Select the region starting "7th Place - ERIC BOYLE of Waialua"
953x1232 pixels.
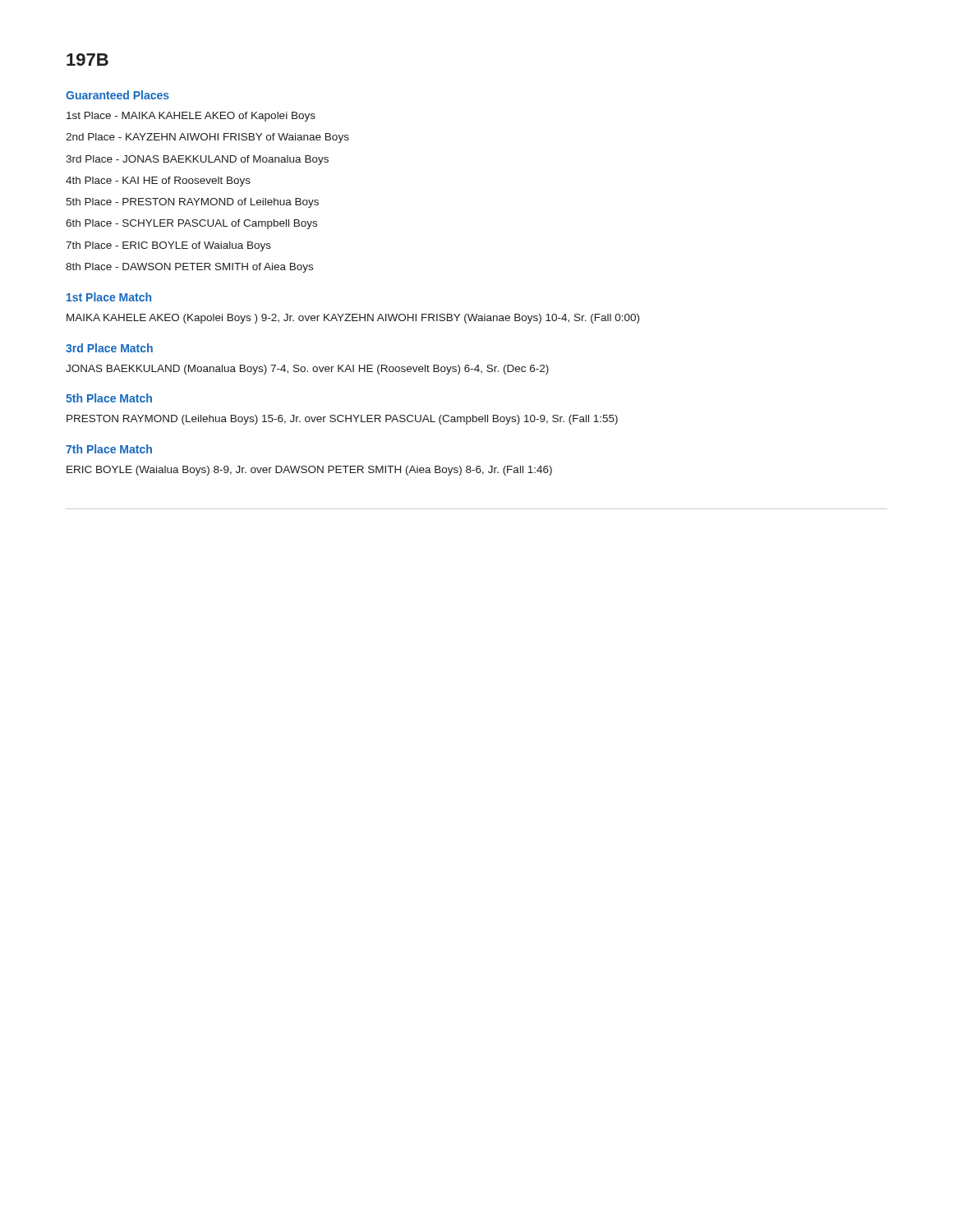(x=168, y=245)
